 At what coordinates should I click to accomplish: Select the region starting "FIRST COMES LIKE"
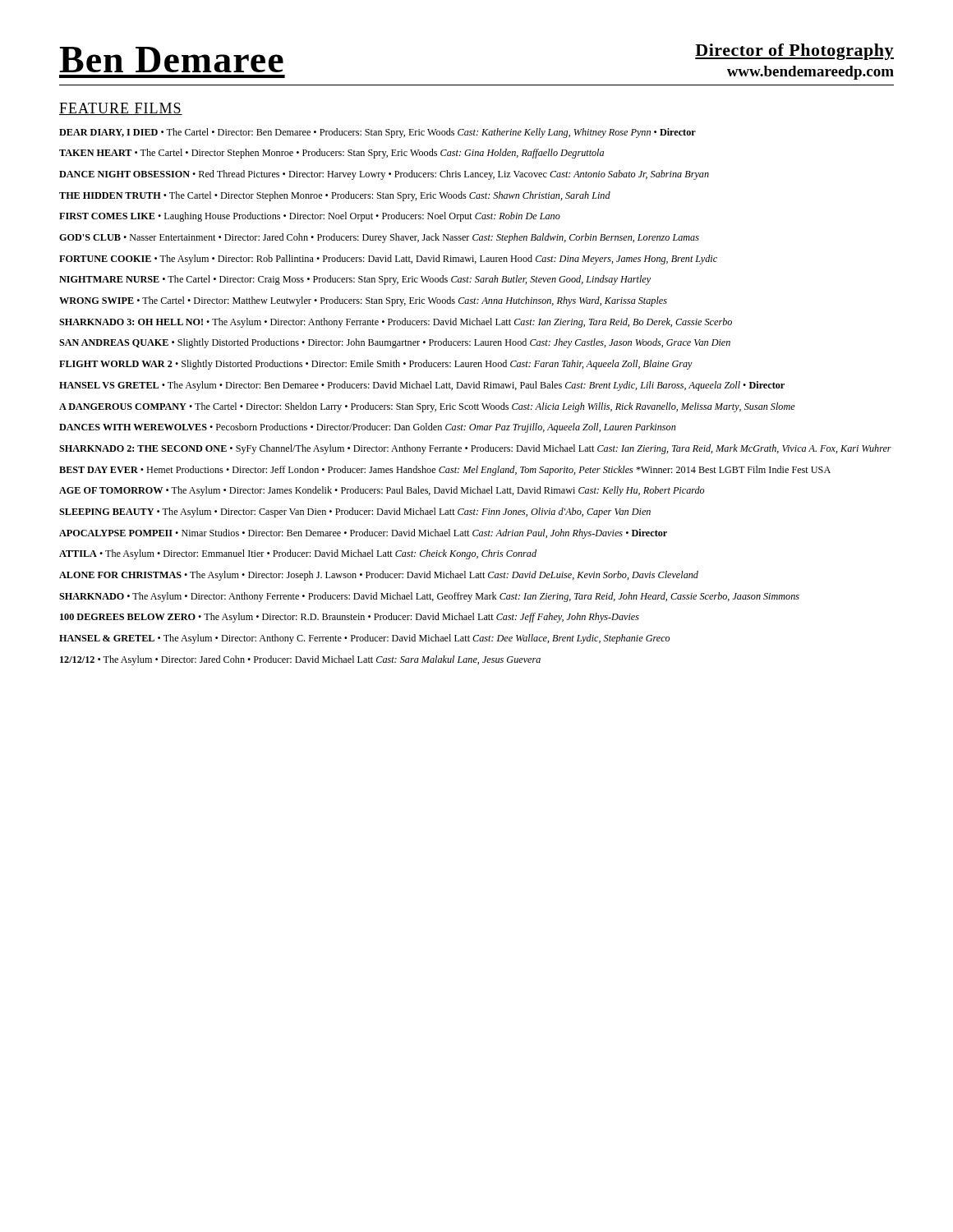point(310,216)
